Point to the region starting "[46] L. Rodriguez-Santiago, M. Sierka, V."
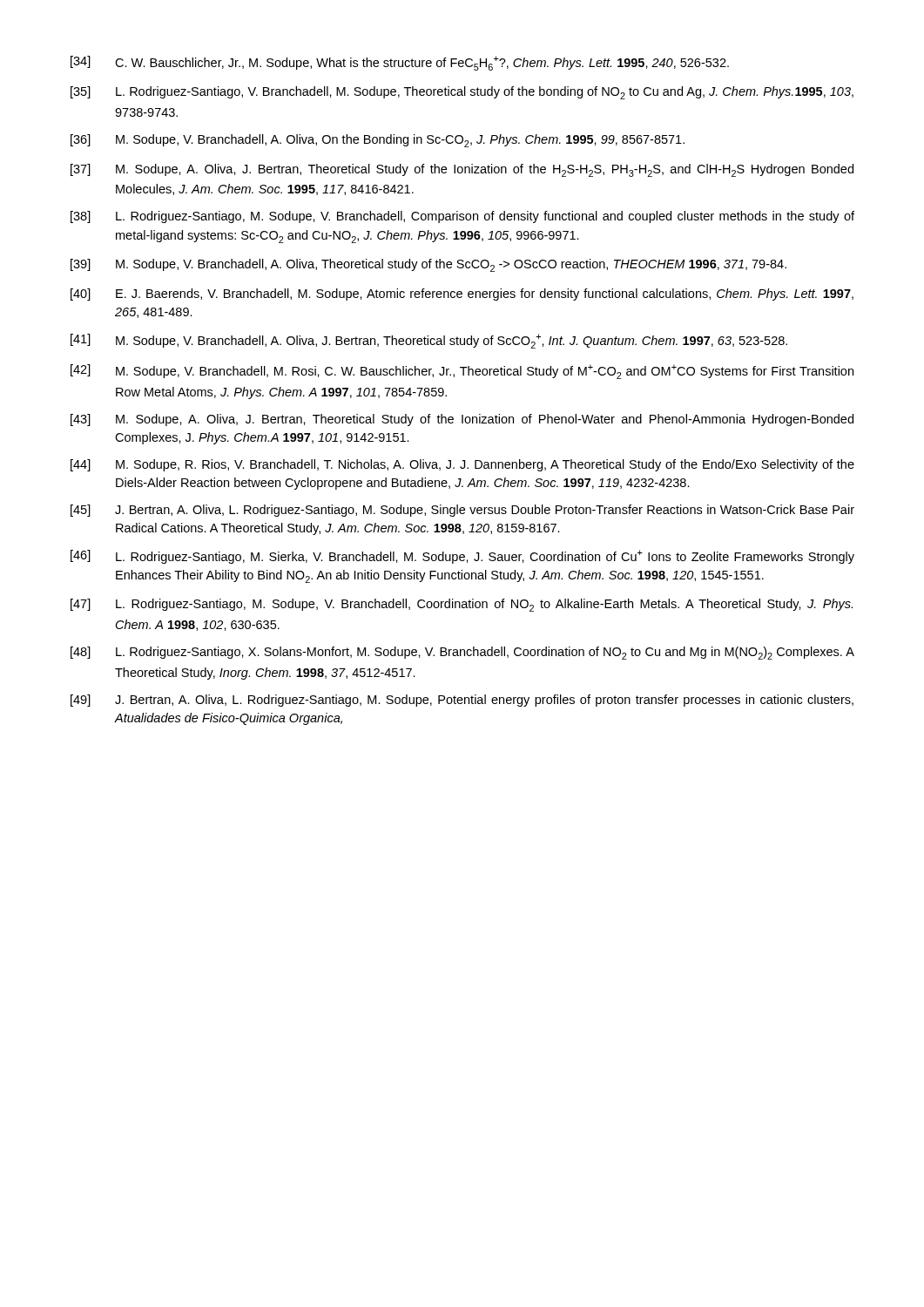 (x=462, y=566)
